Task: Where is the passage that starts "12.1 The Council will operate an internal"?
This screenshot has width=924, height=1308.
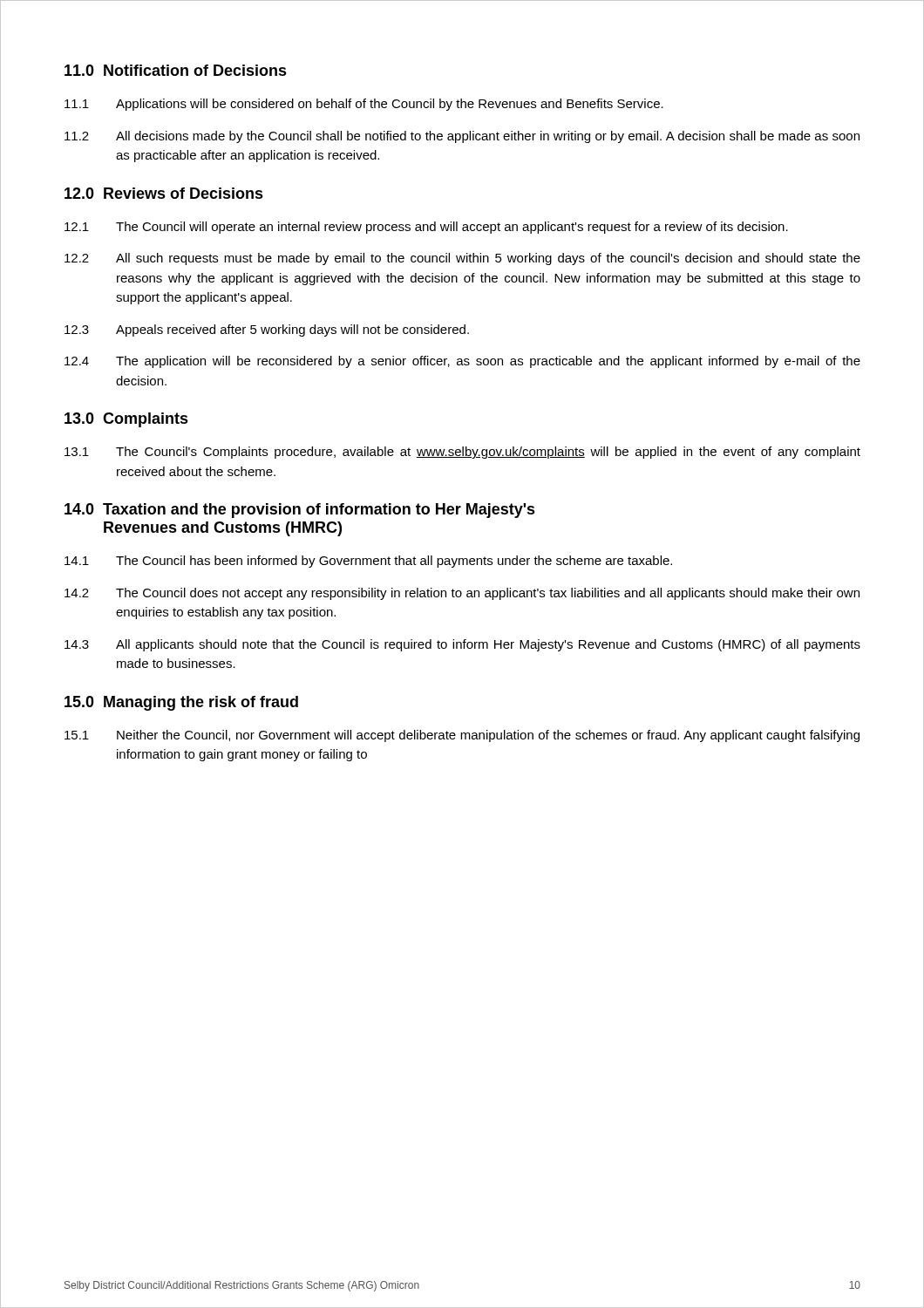Action: 462,227
